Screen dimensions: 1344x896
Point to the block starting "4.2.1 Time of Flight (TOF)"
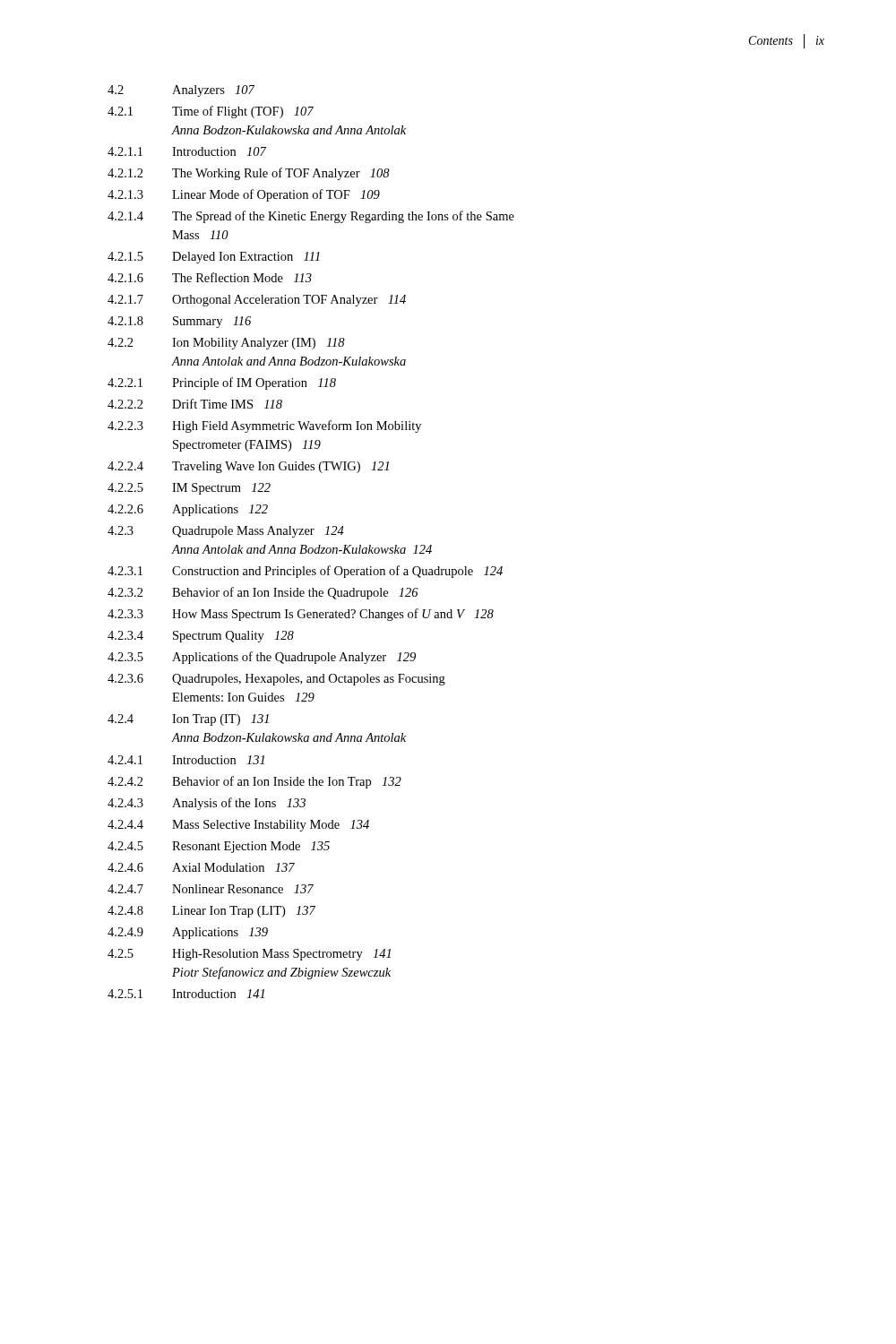point(211,112)
